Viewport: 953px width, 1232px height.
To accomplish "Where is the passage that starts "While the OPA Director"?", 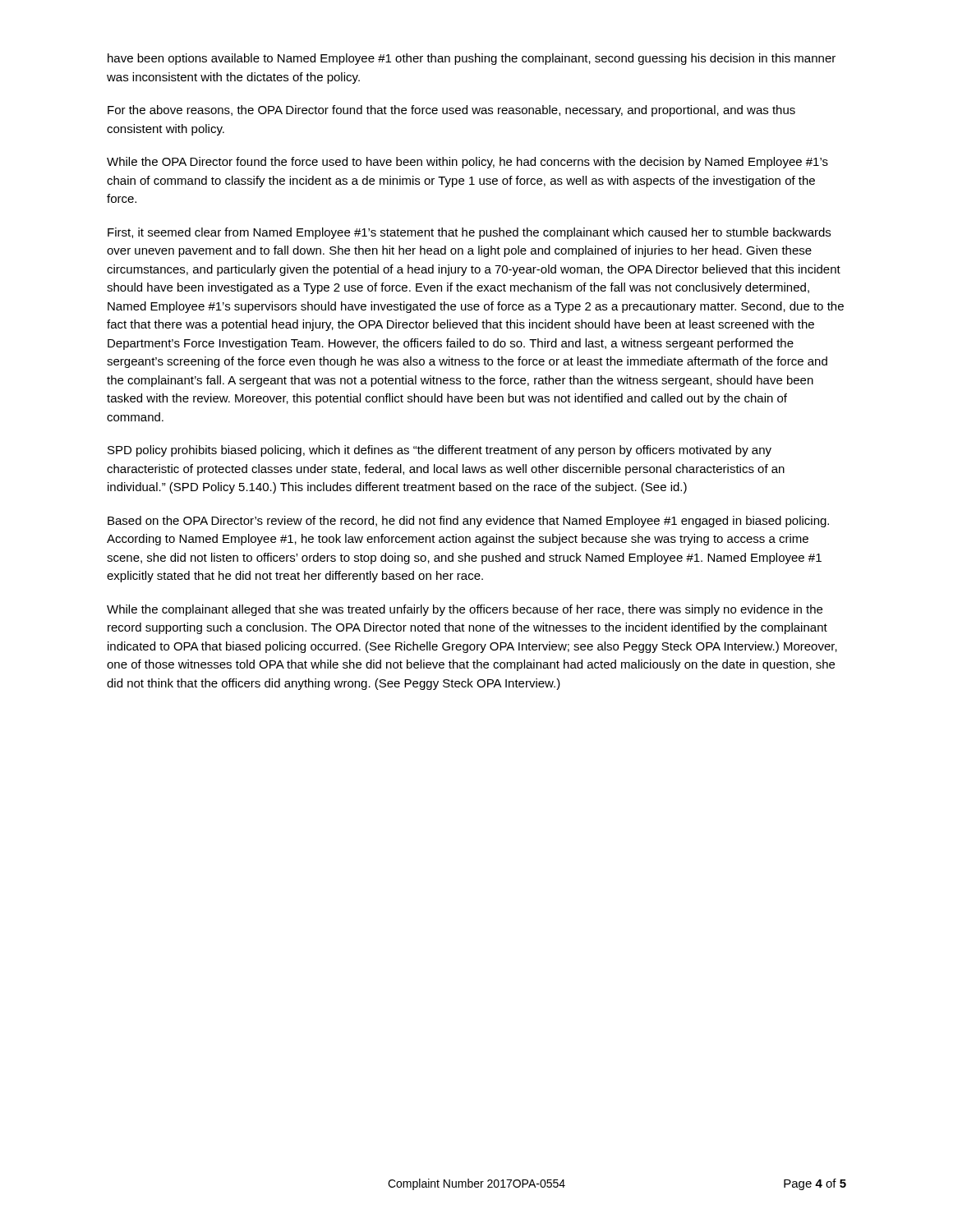I will point(467,180).
